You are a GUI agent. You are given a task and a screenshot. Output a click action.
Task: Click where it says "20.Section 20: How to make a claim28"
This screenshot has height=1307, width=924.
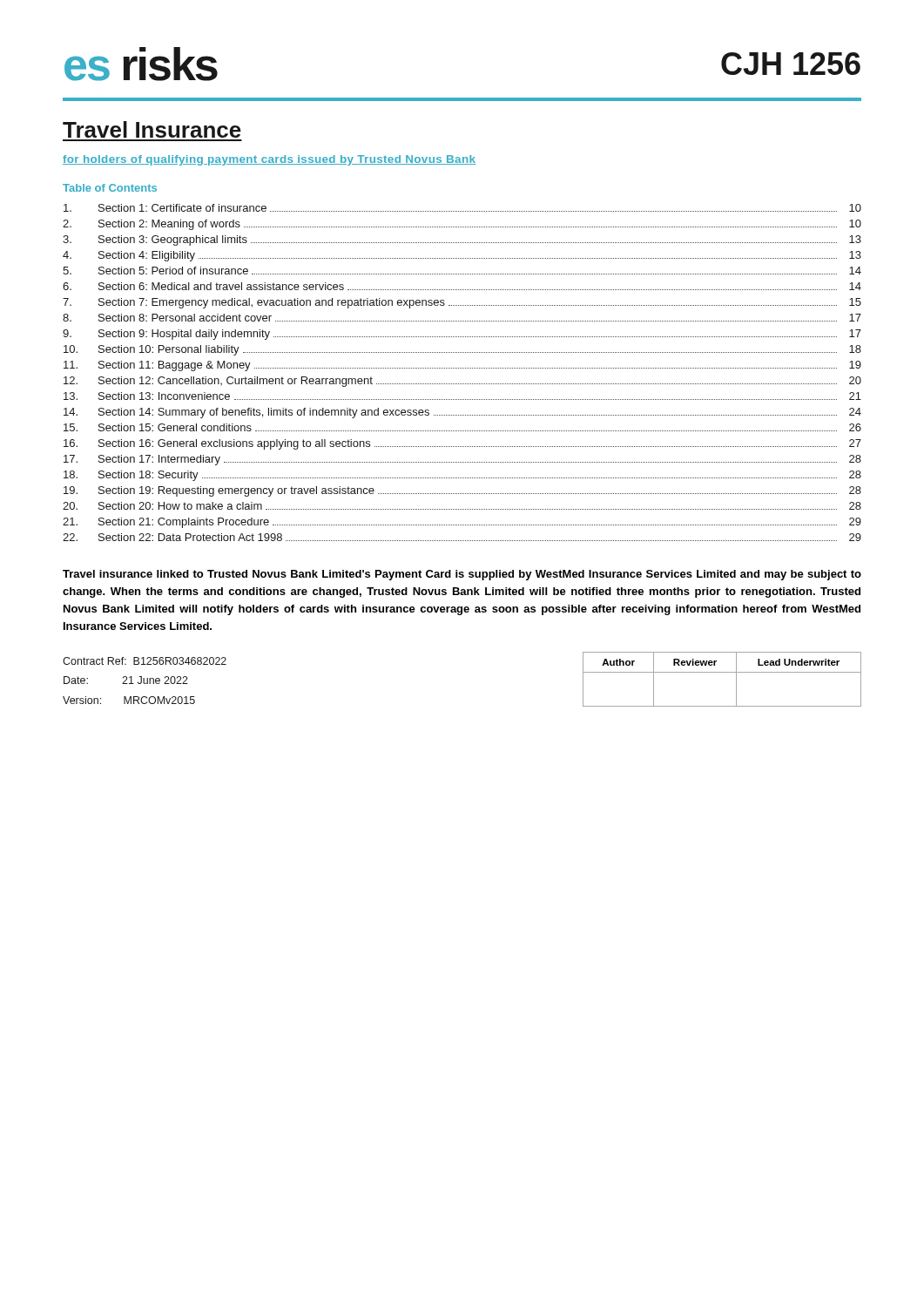click(462, 505)
